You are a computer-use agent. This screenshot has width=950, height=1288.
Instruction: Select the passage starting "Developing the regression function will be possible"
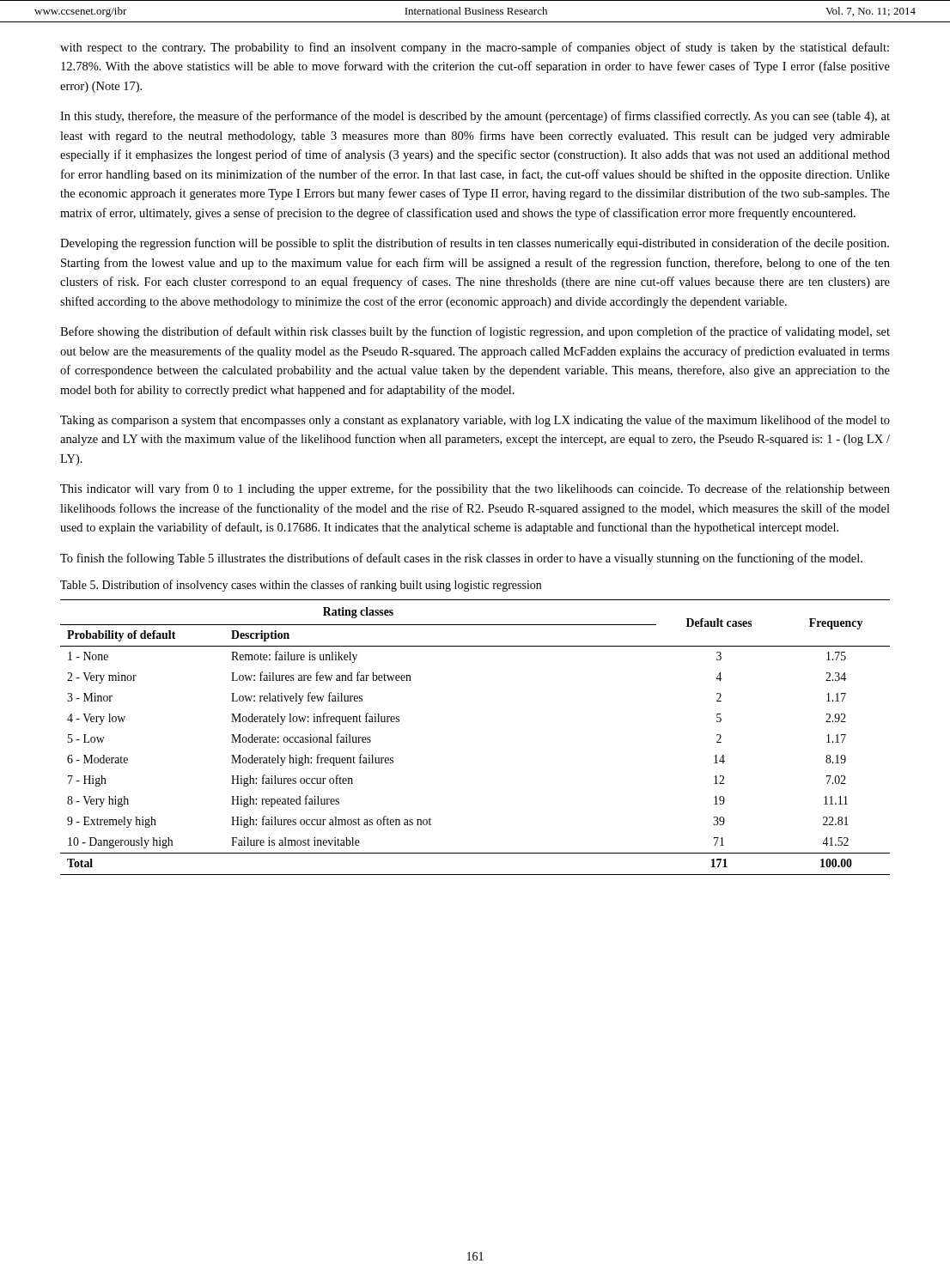(x=475, y=272)
